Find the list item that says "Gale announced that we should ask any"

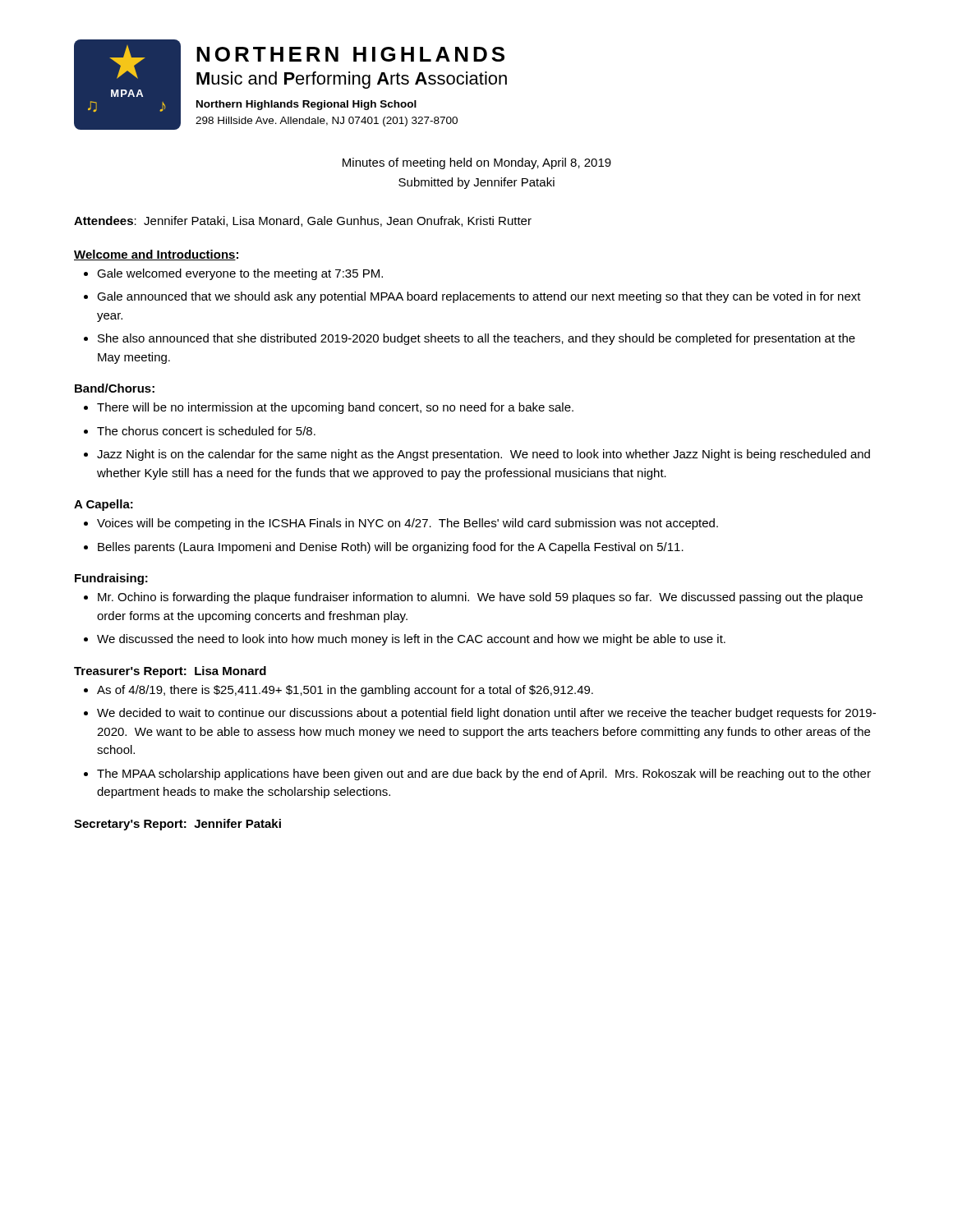479,305
